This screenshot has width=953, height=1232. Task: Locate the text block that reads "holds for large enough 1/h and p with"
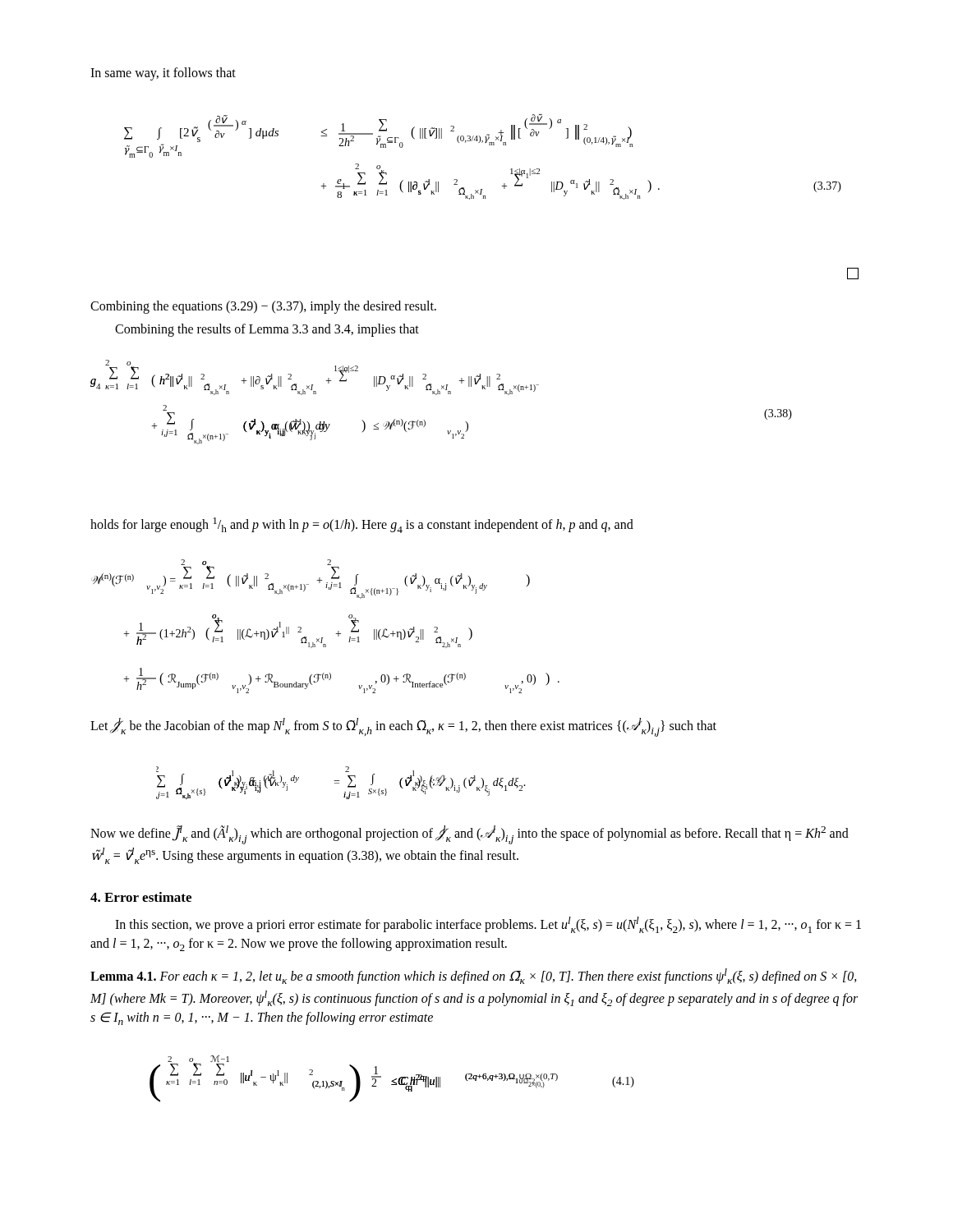(362, 525)
